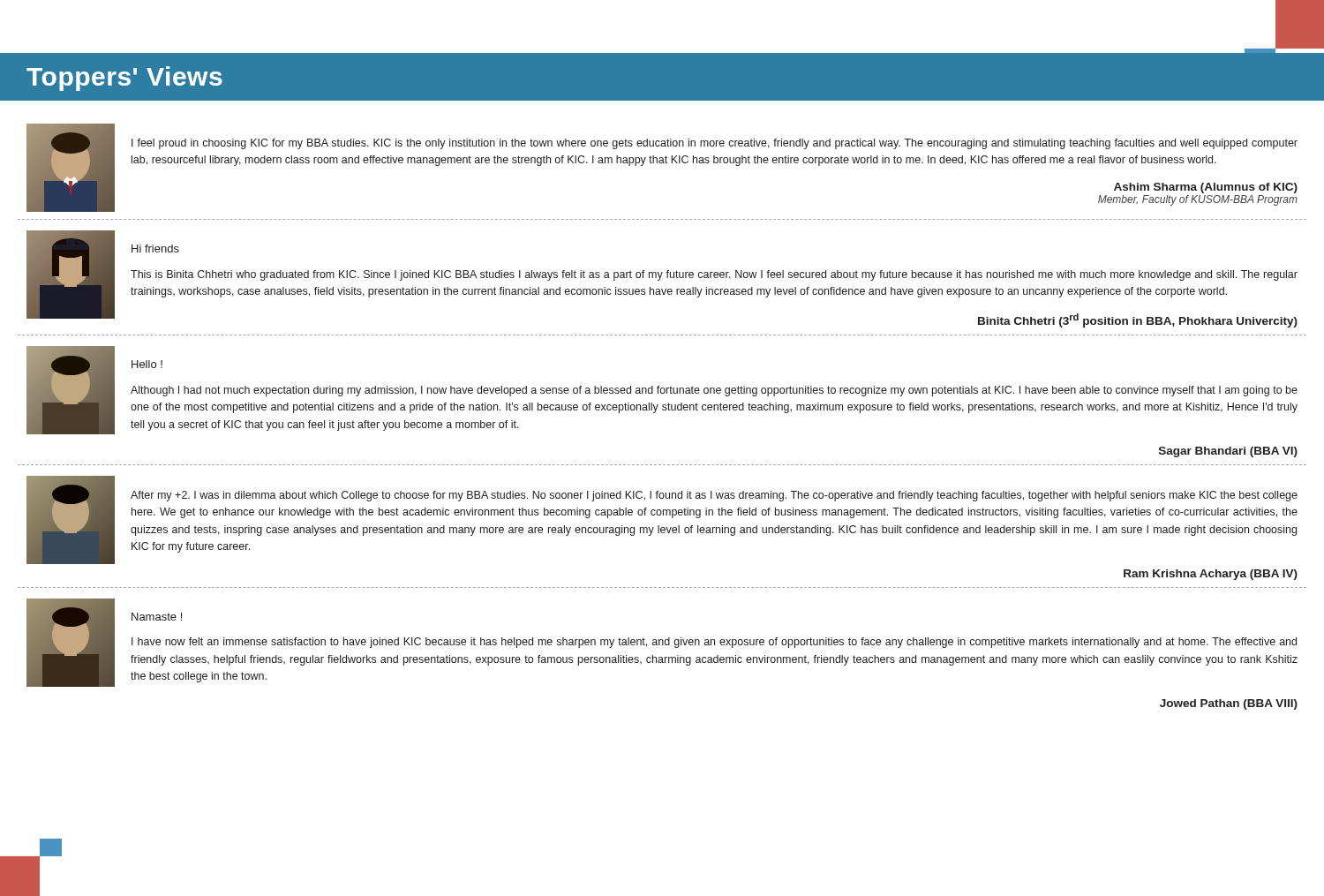1324x896 pixels.
Task: Select the text starting "Hi friends This is Binita Chhetri who"
Action: (x=662, y=279)
